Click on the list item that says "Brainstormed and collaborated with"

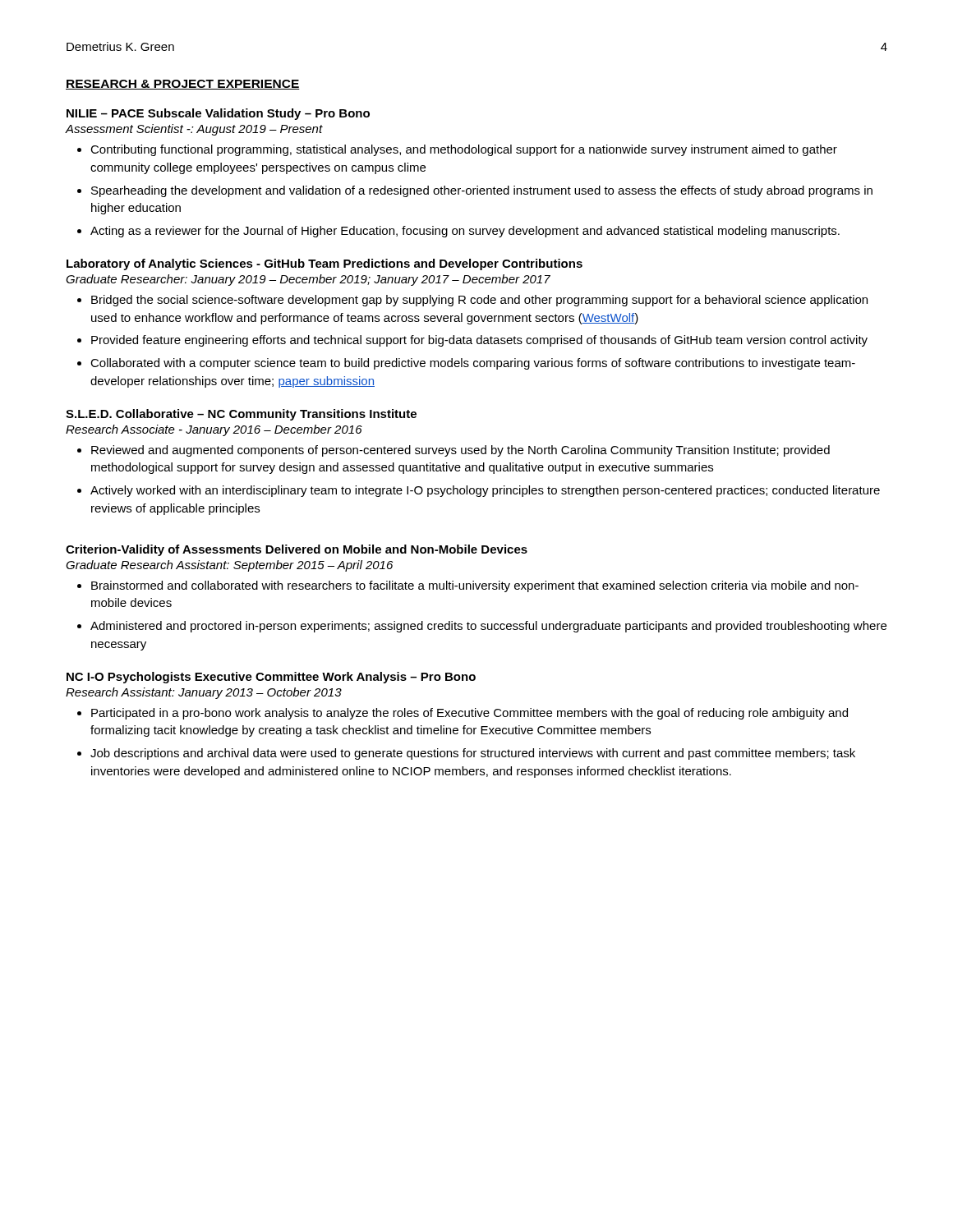tap(475, 594)
